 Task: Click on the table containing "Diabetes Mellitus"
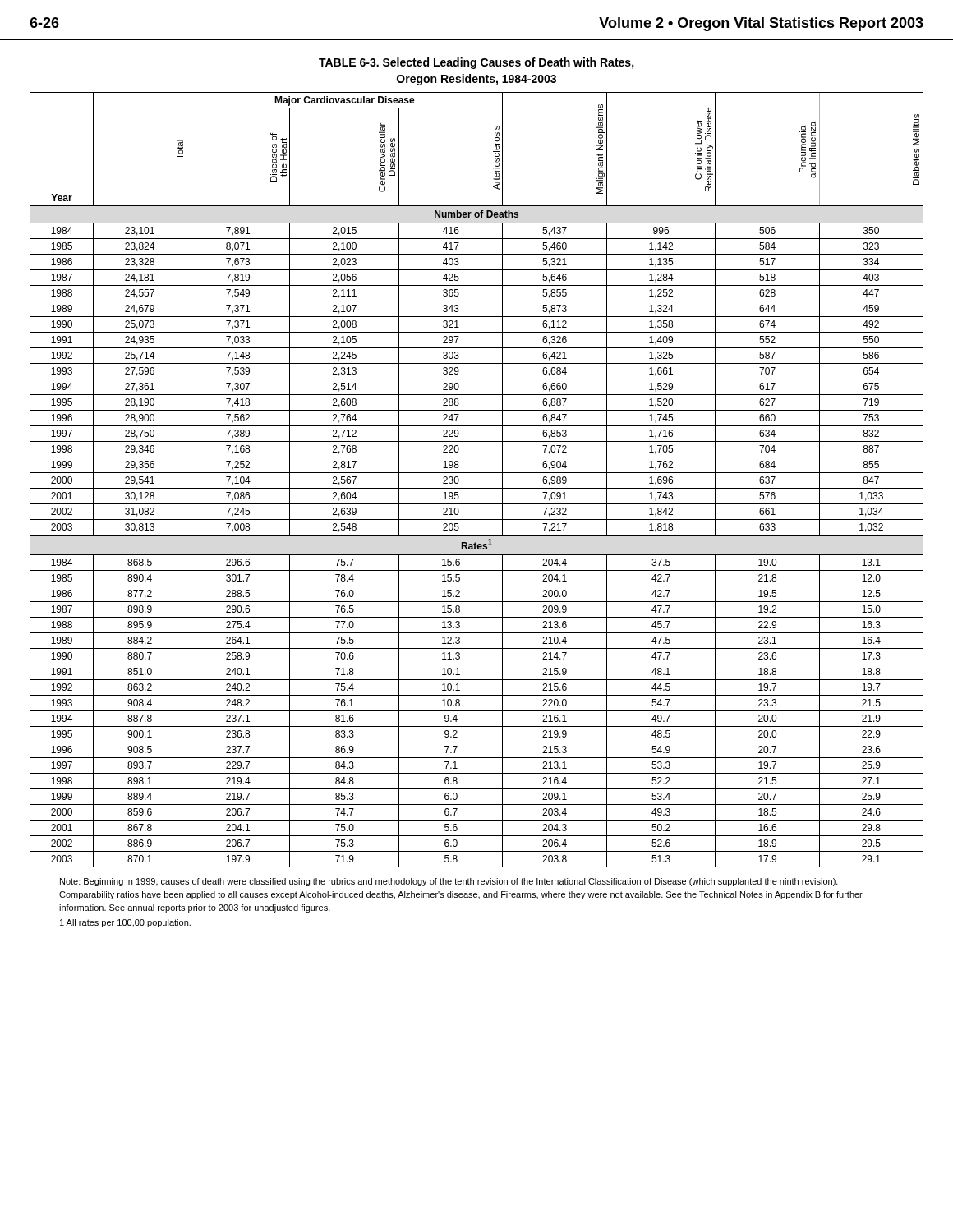476,480
